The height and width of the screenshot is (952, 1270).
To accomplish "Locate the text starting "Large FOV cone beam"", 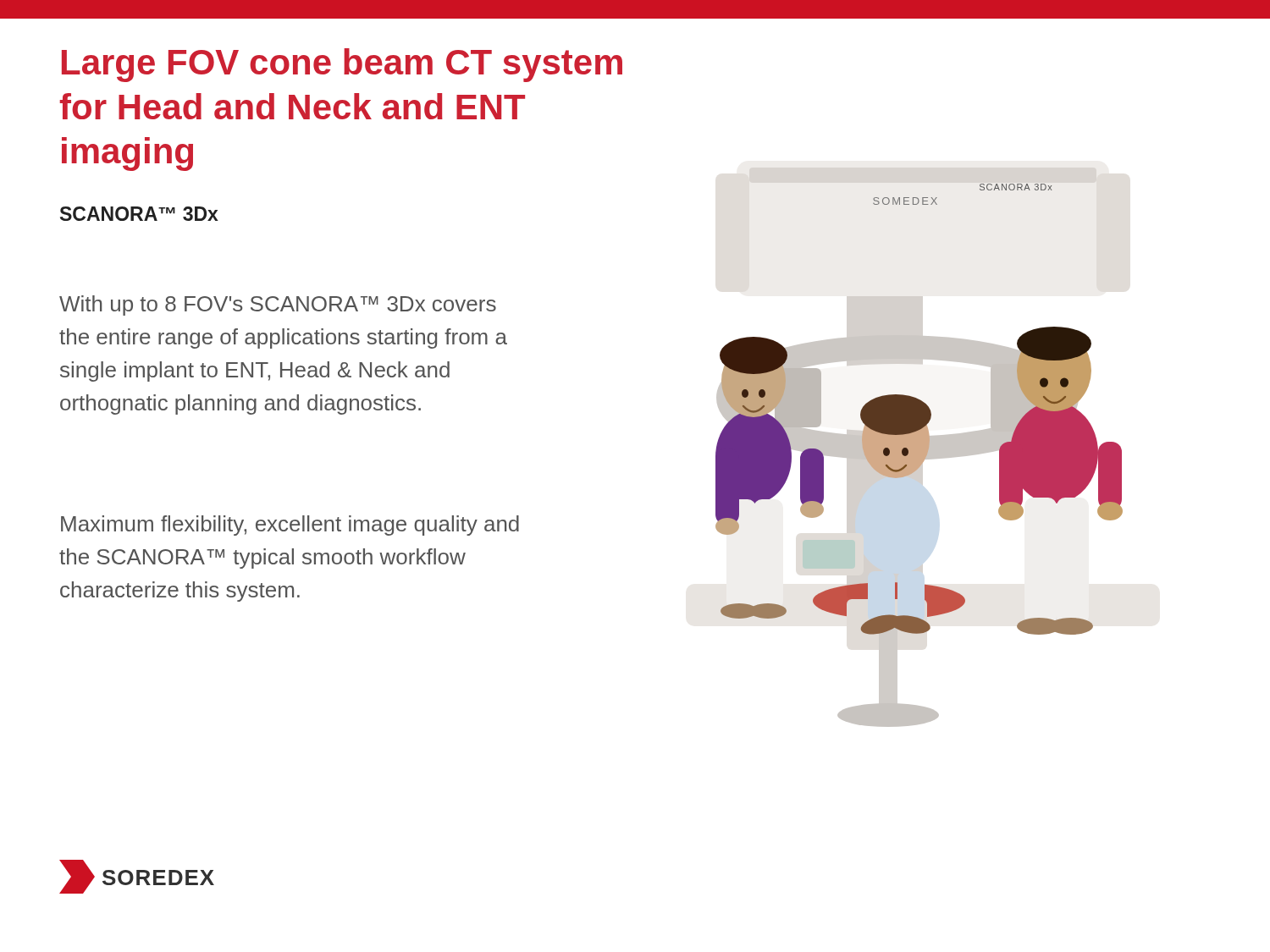I will pyautogui.click(x=342, y=107).
